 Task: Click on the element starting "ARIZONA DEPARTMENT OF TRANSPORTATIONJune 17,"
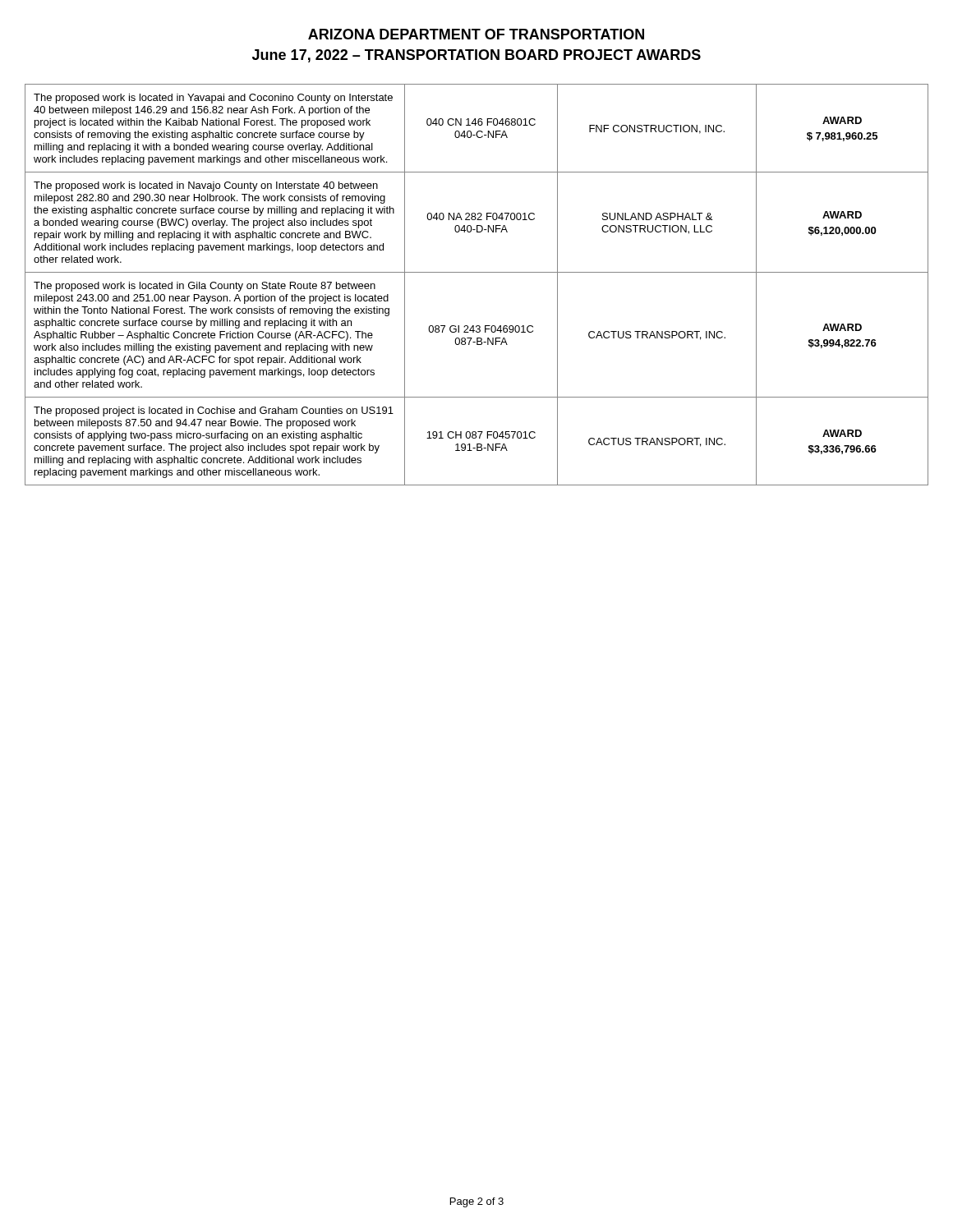coord(476,45)
